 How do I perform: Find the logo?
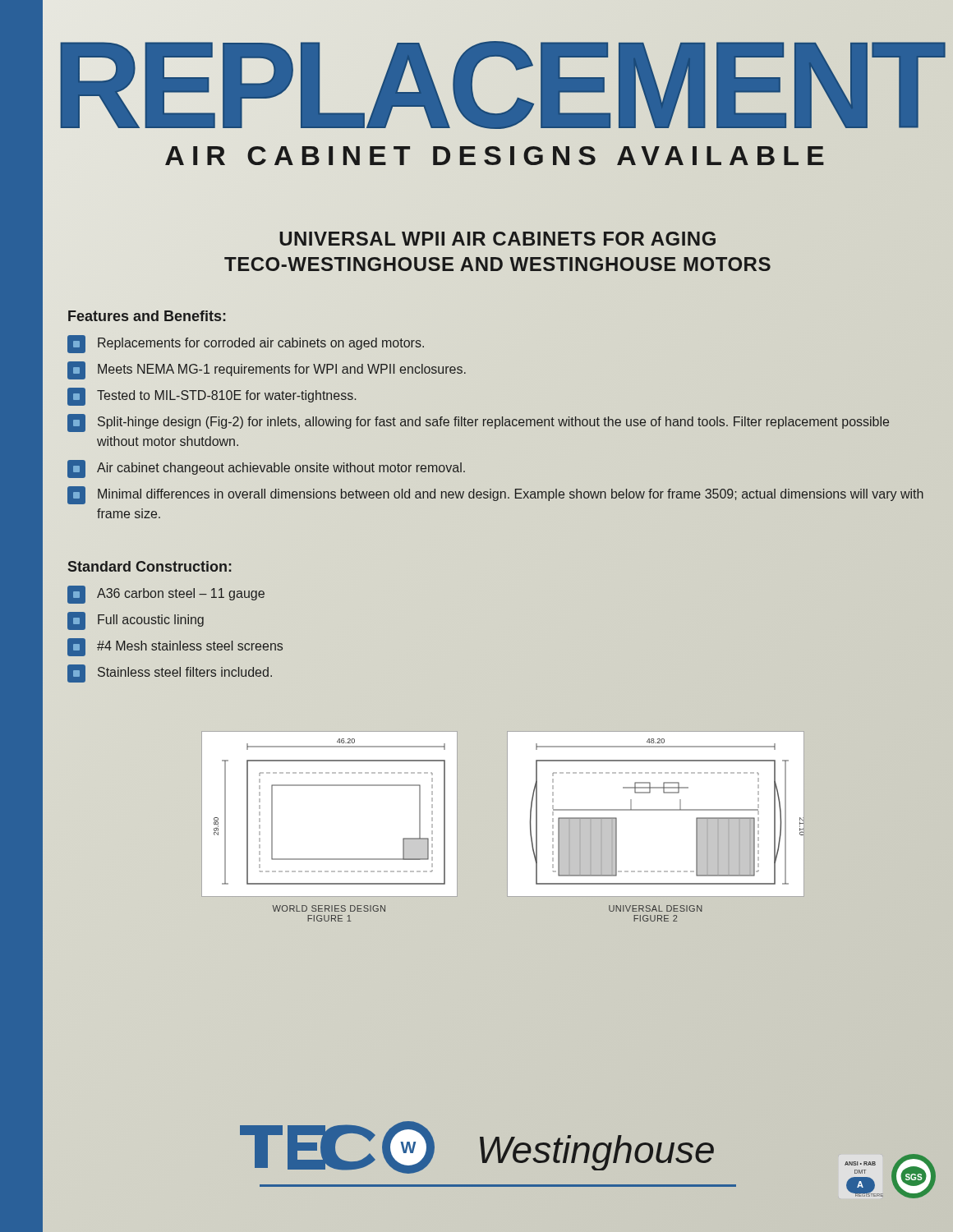coord(498,1153)
